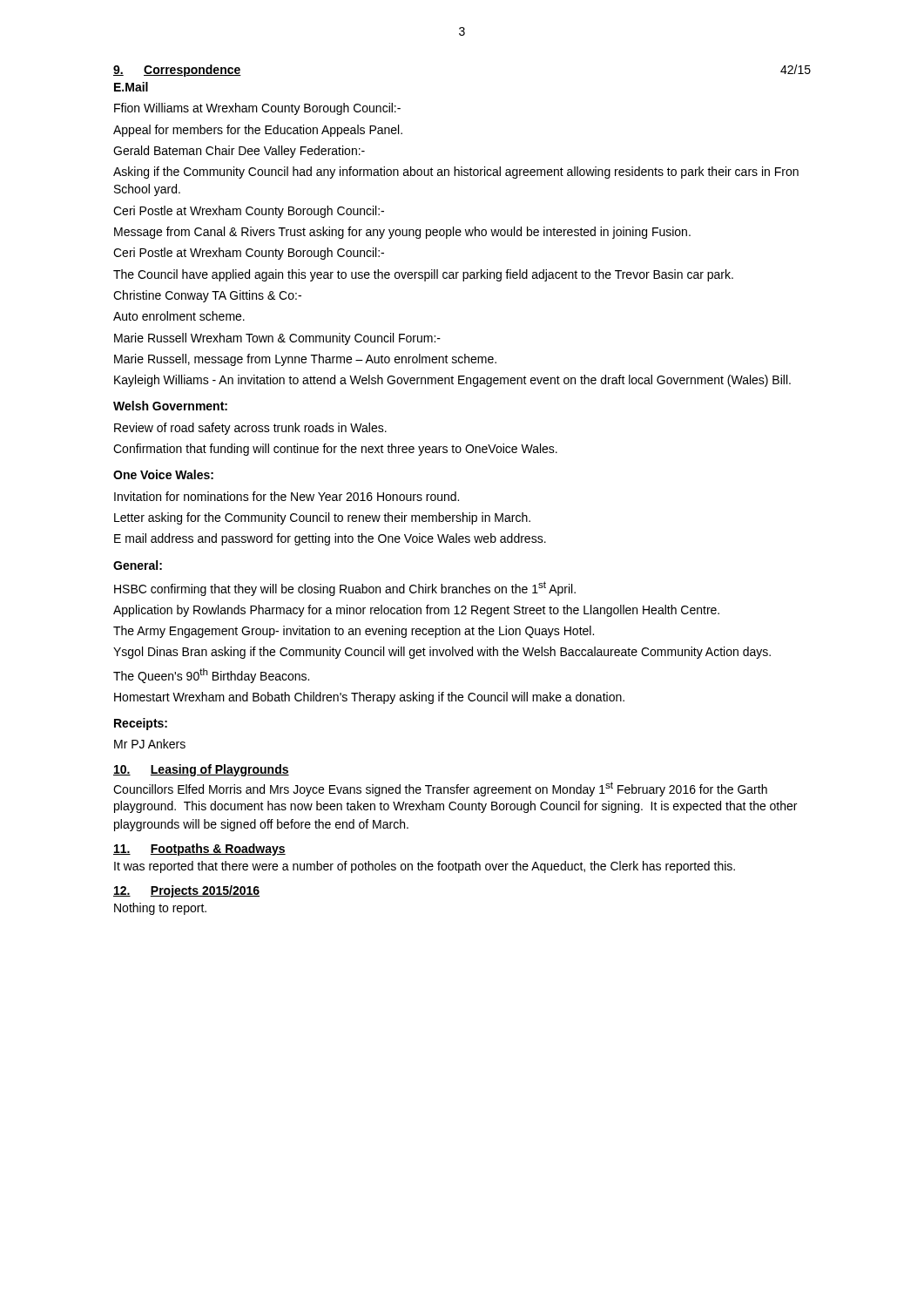924x1307 pixels.
Task: Locate the text "11. Footpaths & Roadways"
Action: [x=199, y=849]
